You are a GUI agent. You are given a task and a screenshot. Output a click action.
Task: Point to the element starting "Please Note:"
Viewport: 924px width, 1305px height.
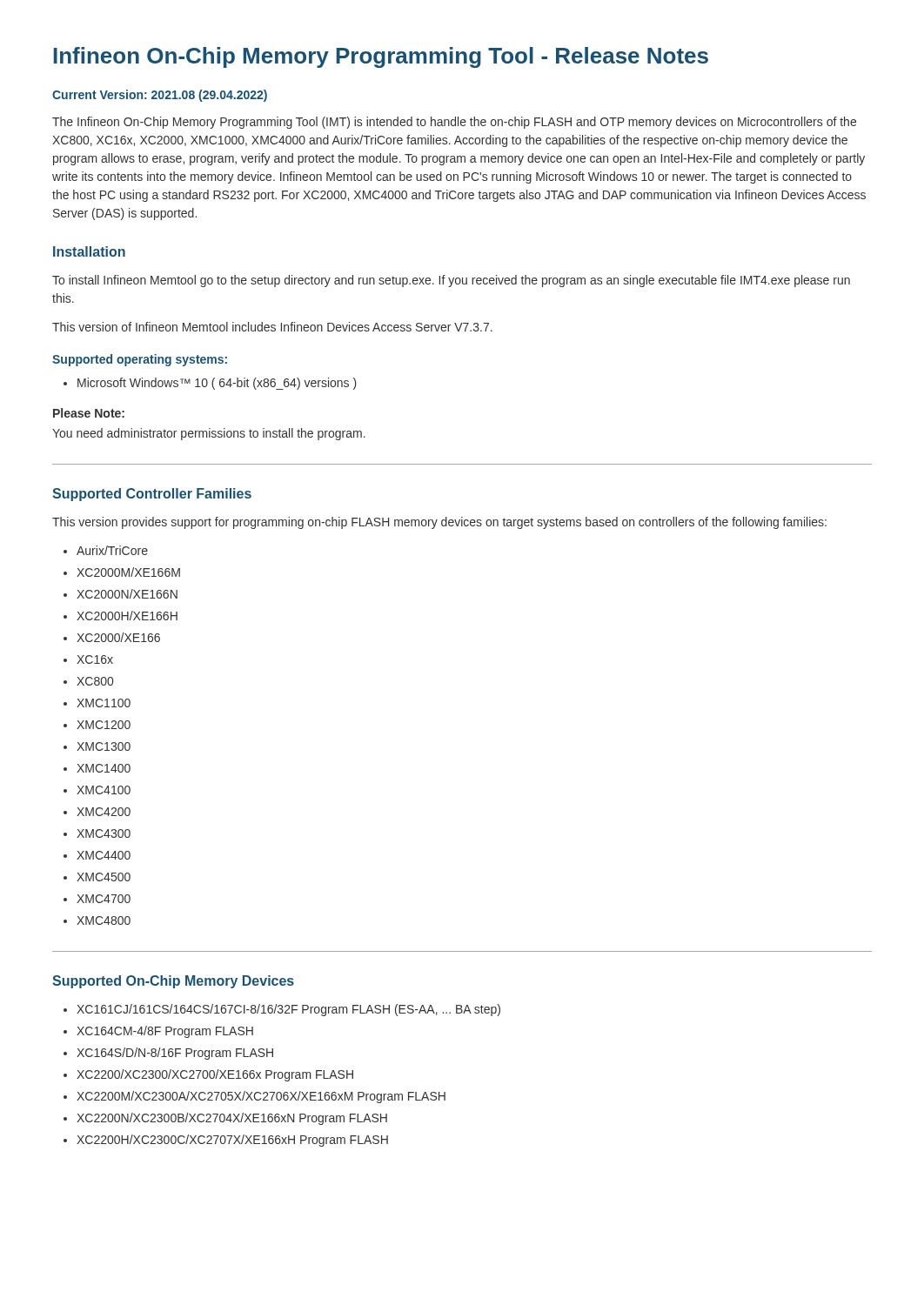click(89, 413)
